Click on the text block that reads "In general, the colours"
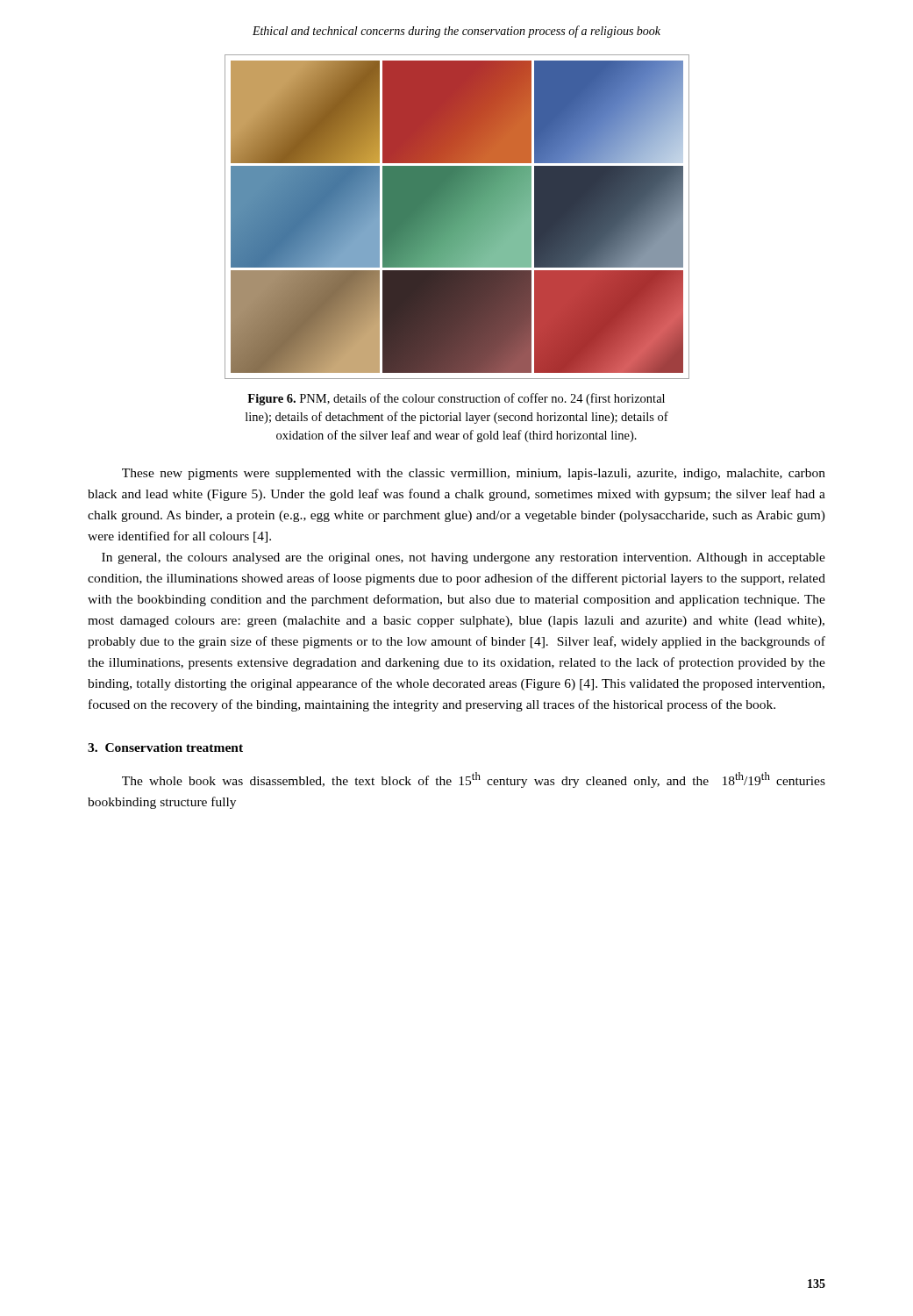 tap(456, 630)
